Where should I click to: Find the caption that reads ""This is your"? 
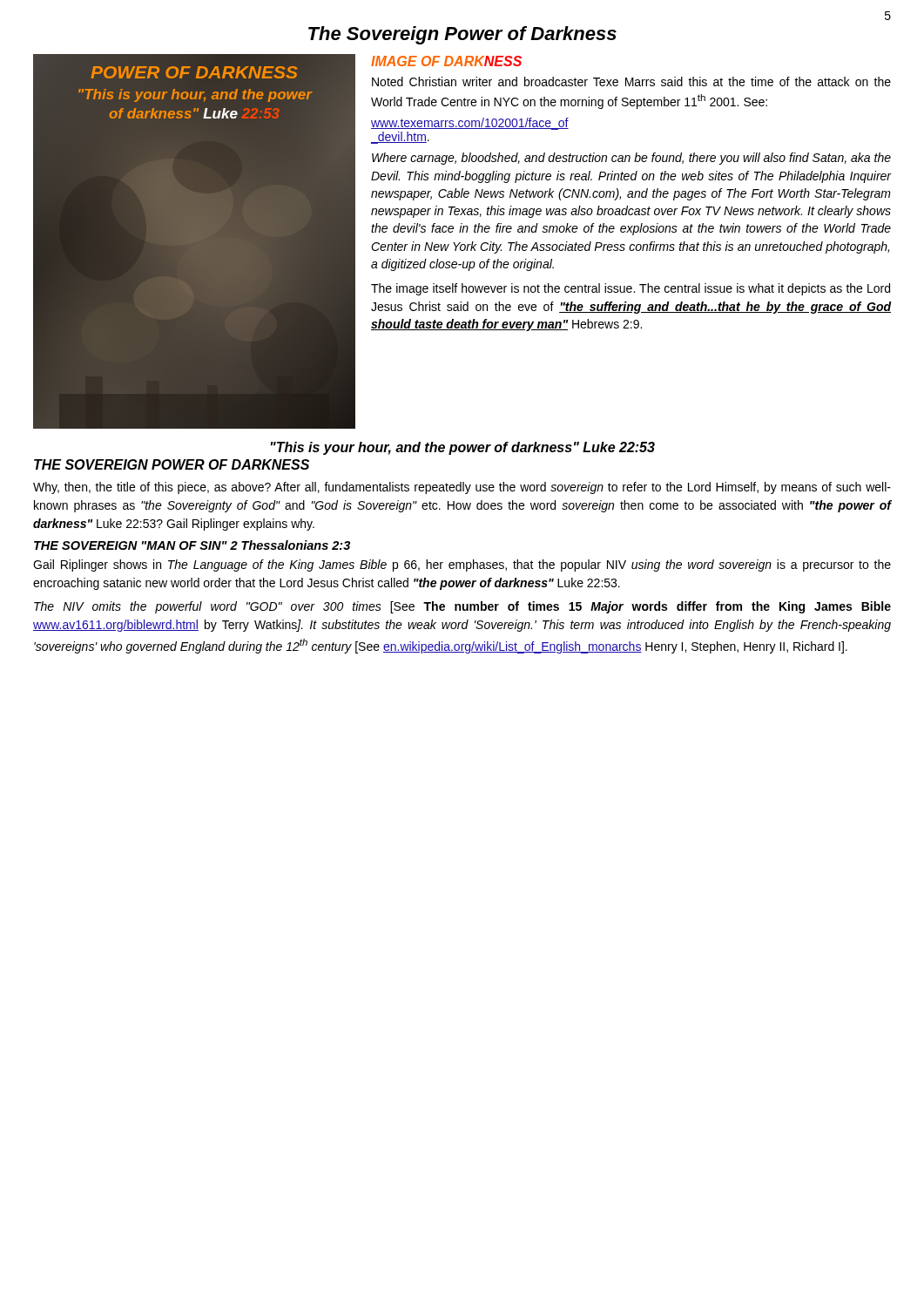click(462, 447)
